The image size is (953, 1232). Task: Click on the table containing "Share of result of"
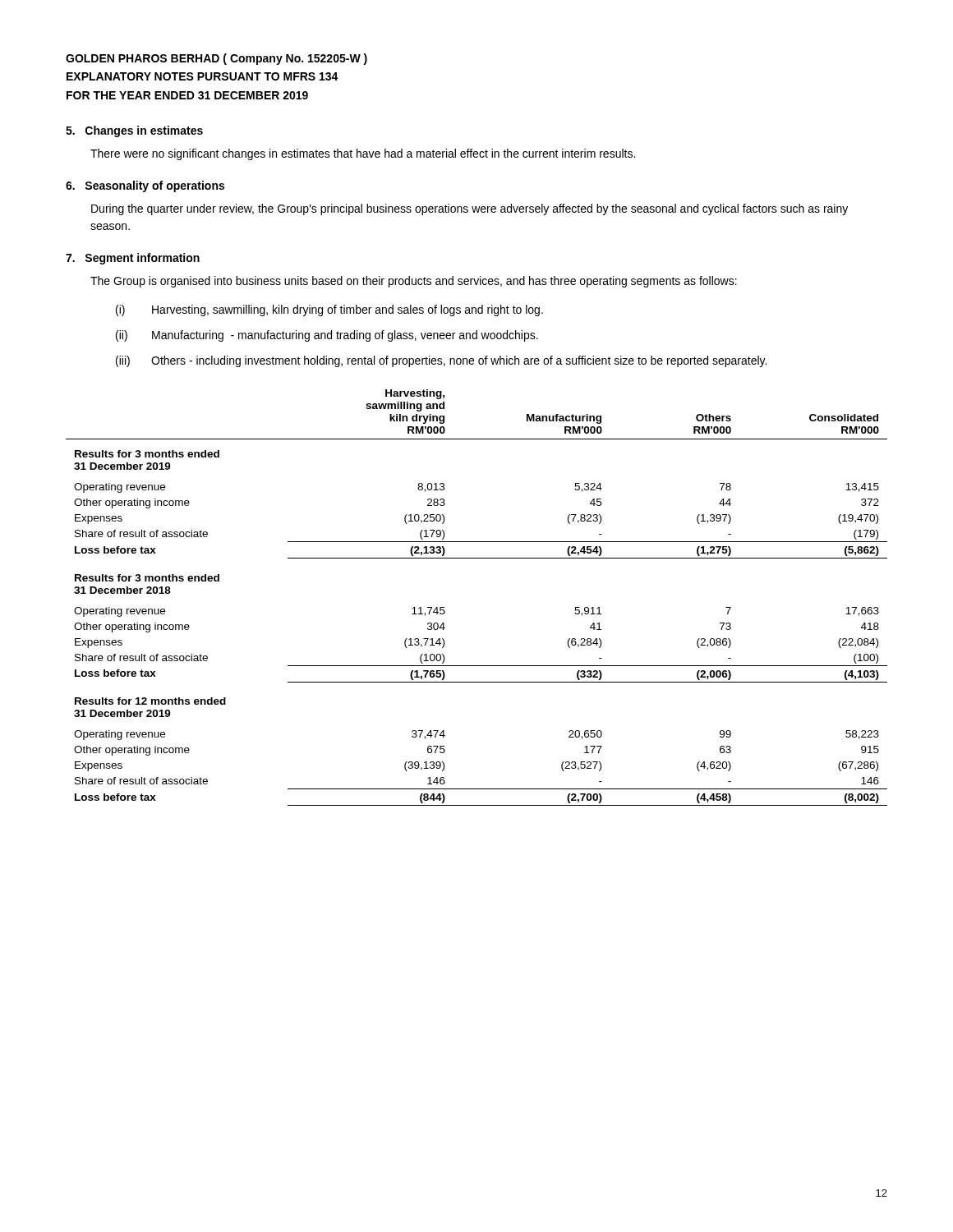pos(476,595)
